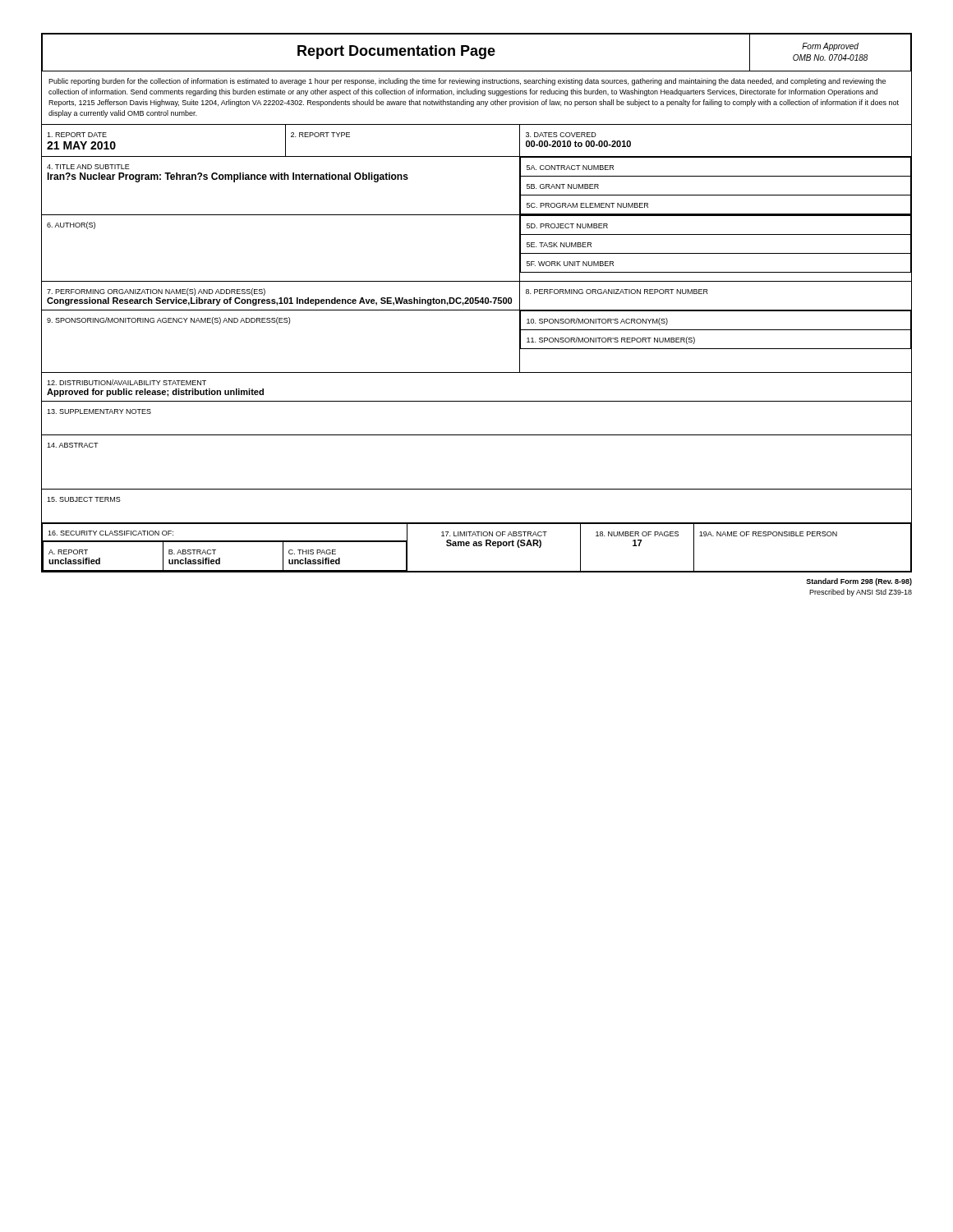Find the block starting "5b. GRANT NUMBER"

click(563, 187)
